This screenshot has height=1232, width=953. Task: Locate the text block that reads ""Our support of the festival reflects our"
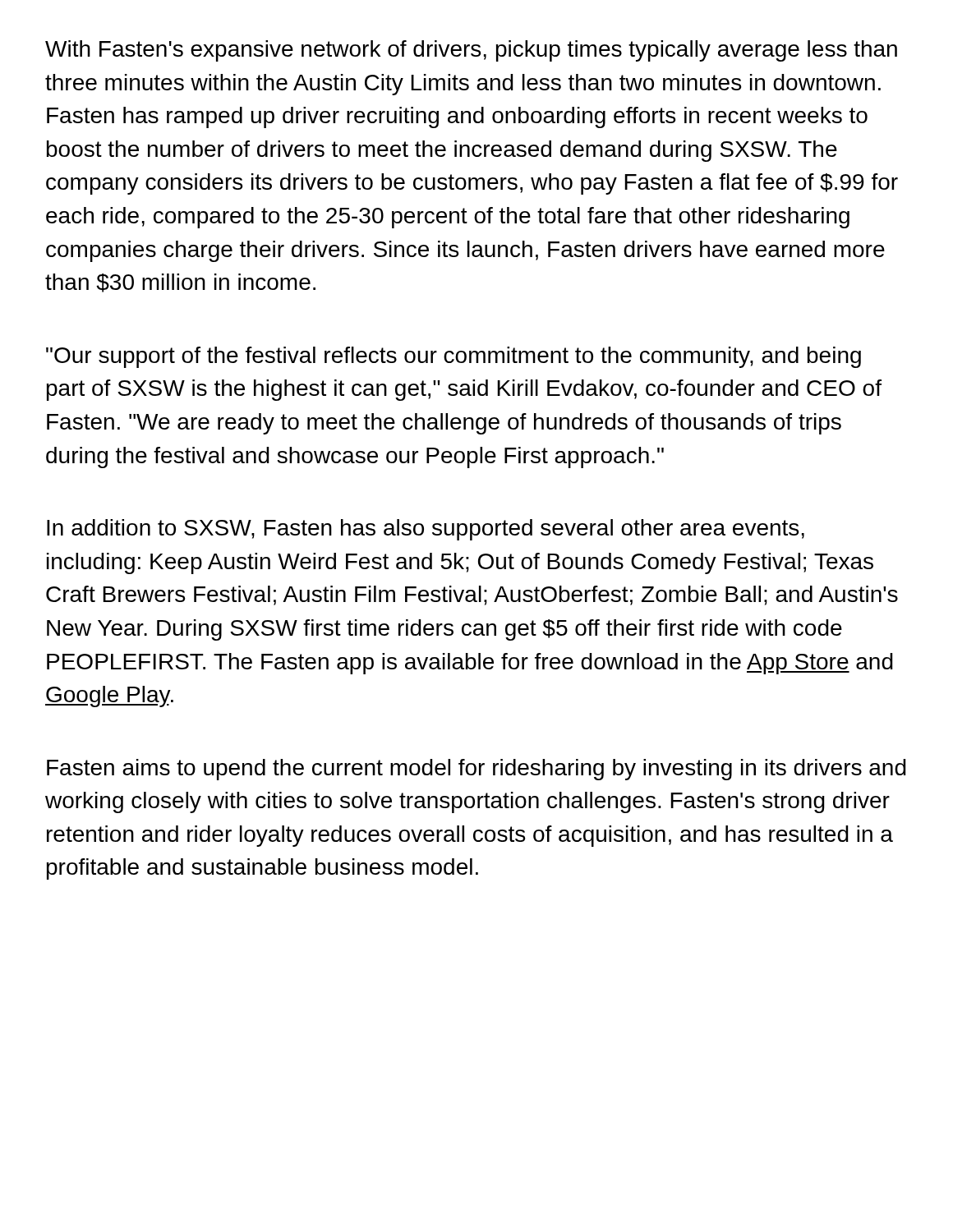pos(463,405)
